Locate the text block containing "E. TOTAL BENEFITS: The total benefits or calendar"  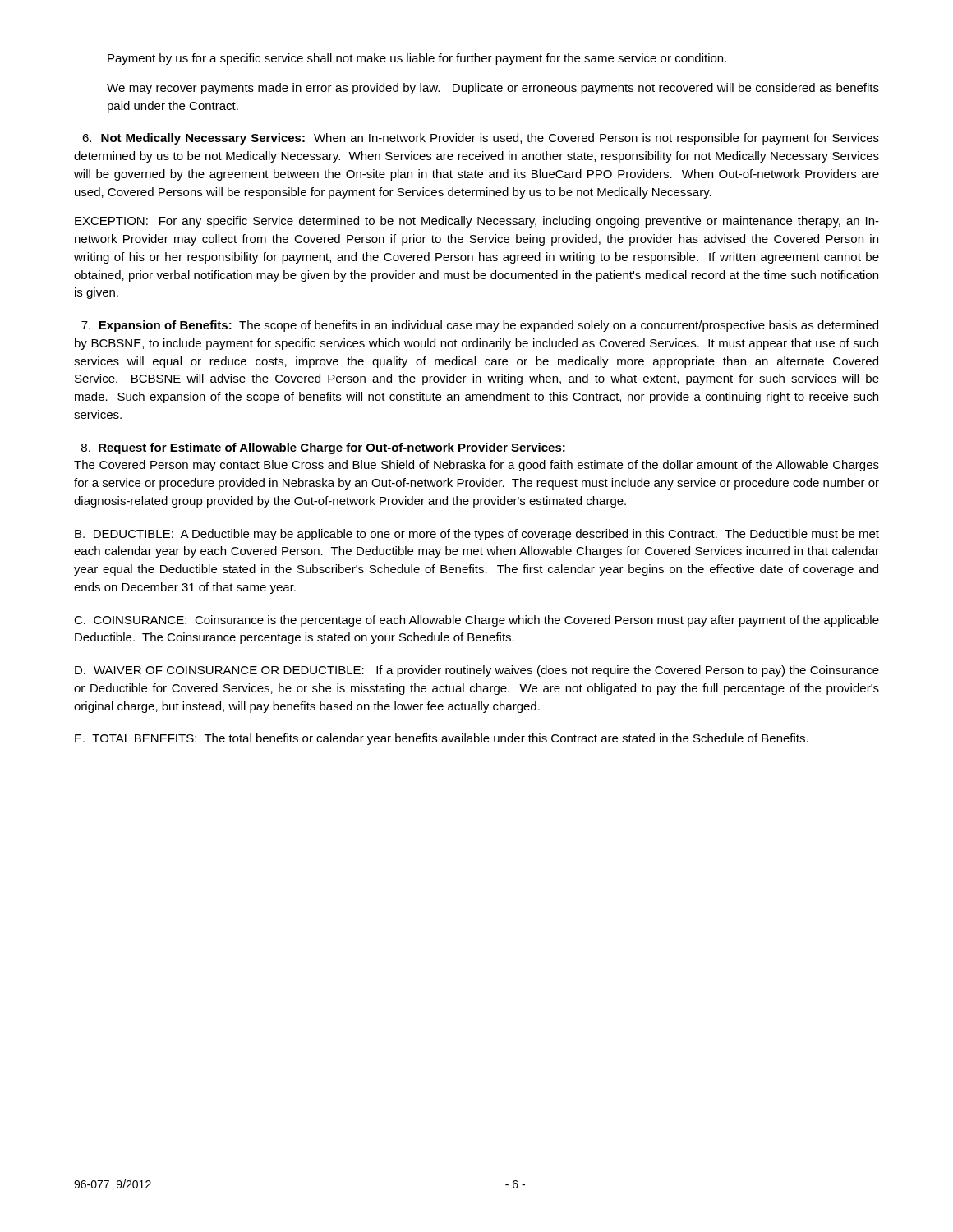441,738
